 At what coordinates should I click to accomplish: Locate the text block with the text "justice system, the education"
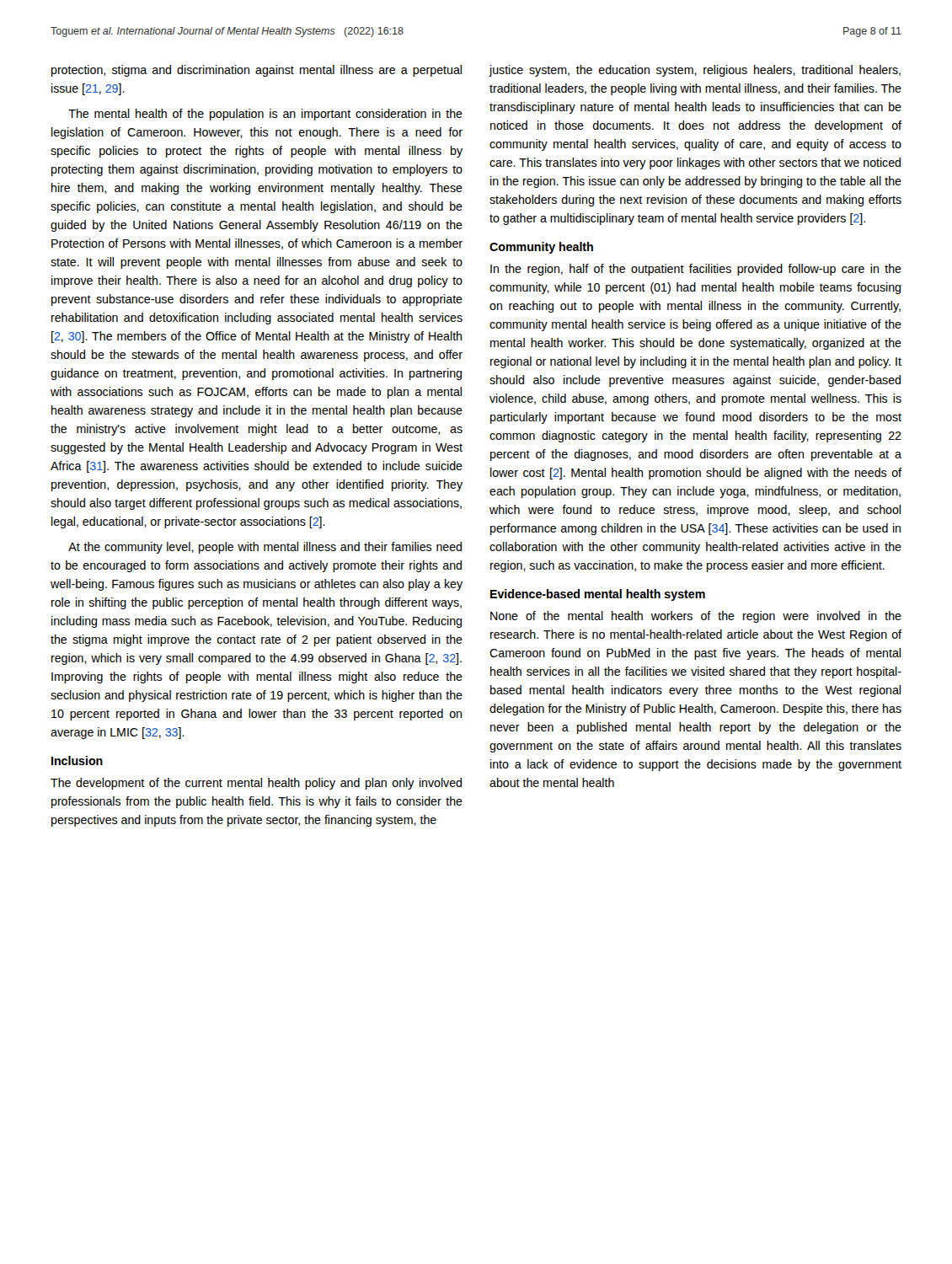pyautogui.click(x=695, y=144)
